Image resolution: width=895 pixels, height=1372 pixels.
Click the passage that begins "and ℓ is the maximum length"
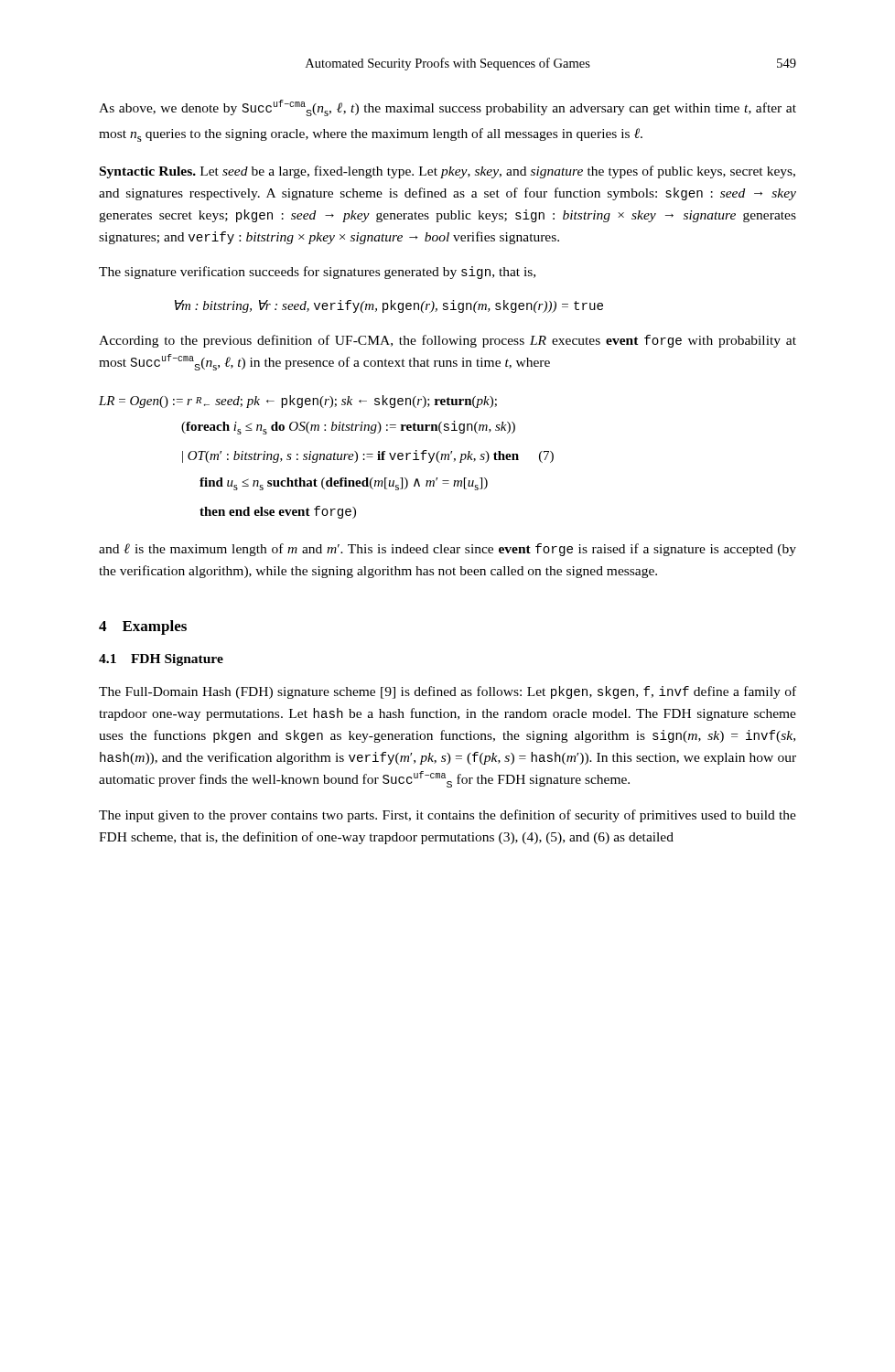448,559
